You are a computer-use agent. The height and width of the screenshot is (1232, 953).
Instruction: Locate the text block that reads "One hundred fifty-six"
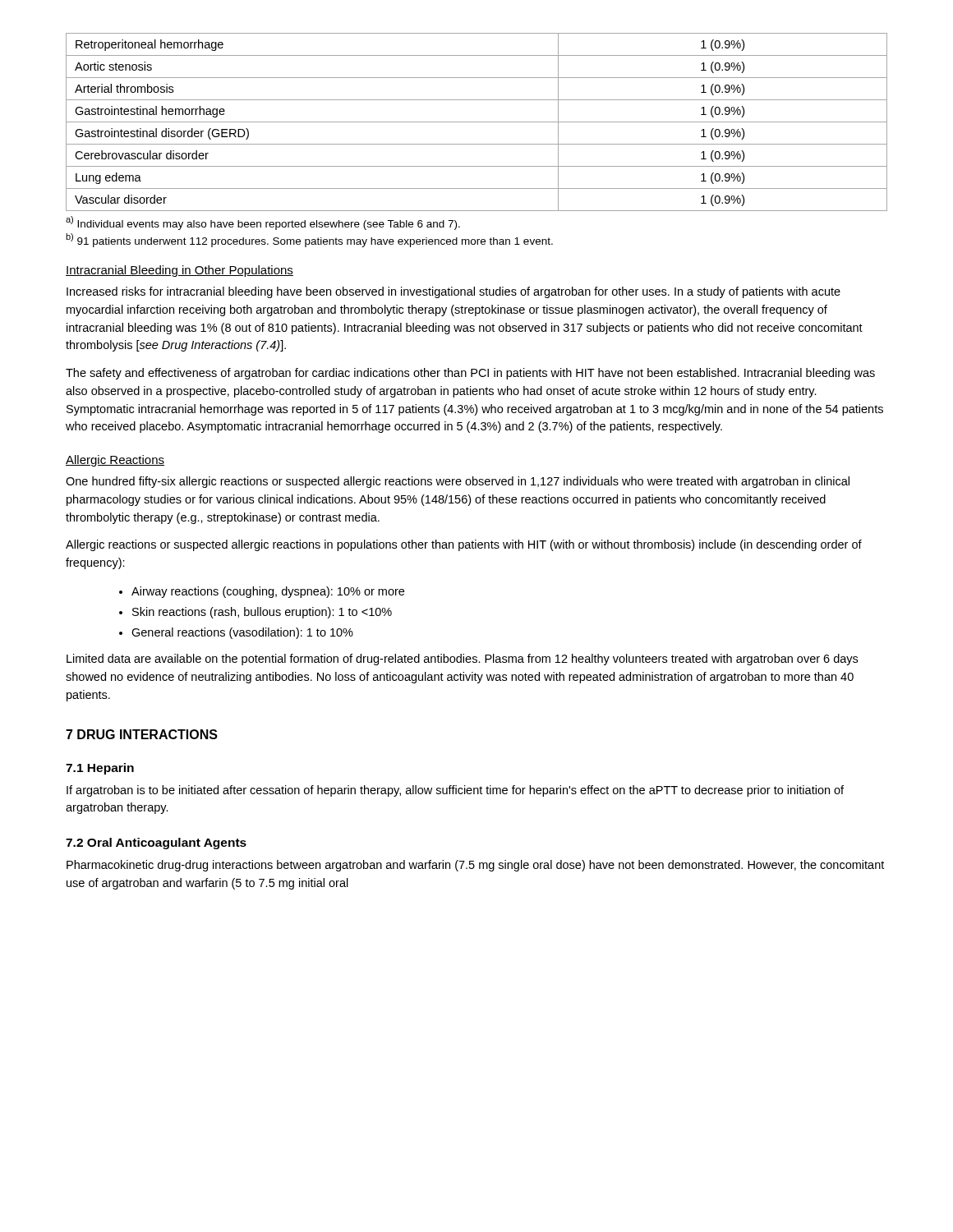pos(458,499)
